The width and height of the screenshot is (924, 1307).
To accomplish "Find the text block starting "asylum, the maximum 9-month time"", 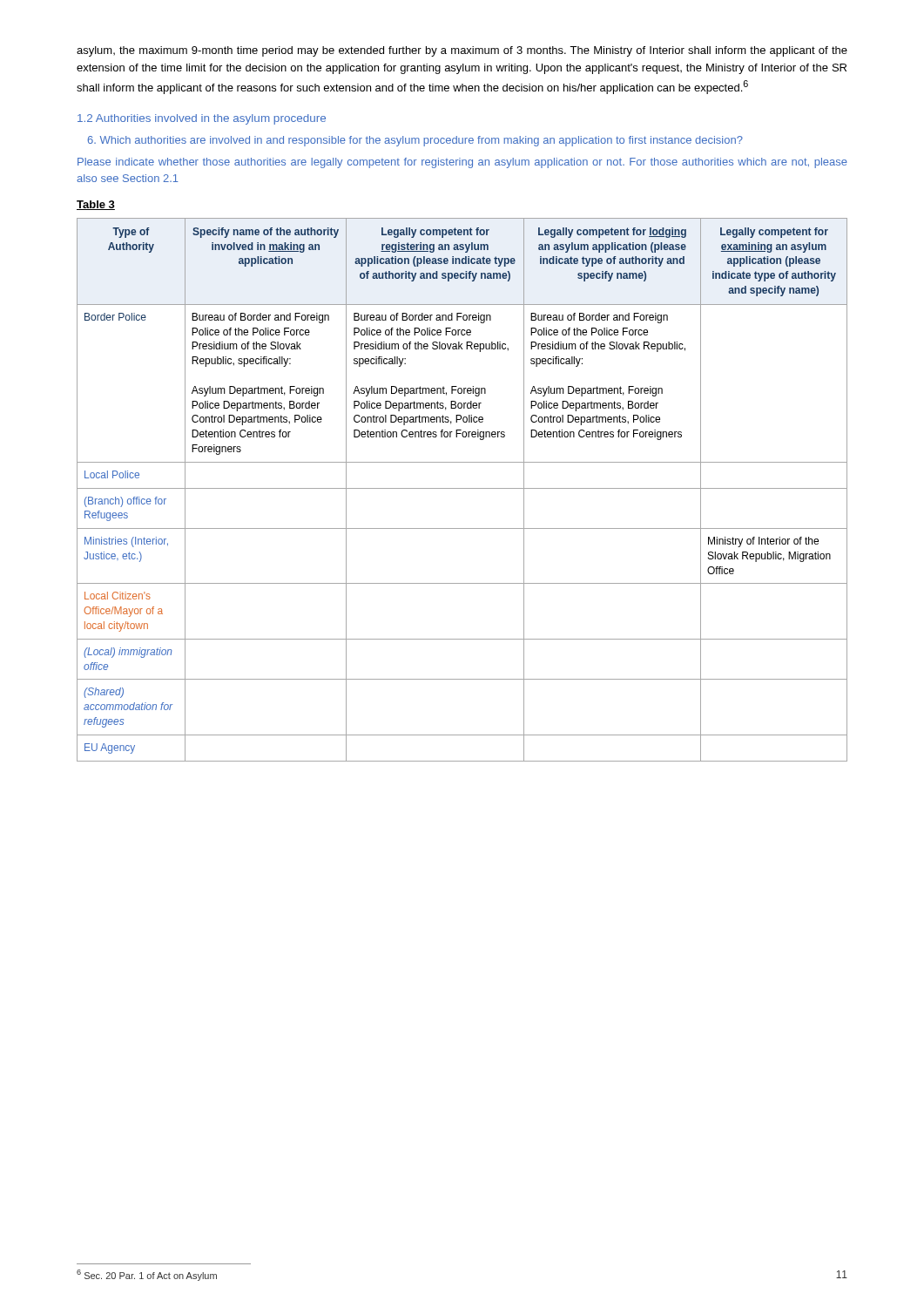I will click(462, 69).
